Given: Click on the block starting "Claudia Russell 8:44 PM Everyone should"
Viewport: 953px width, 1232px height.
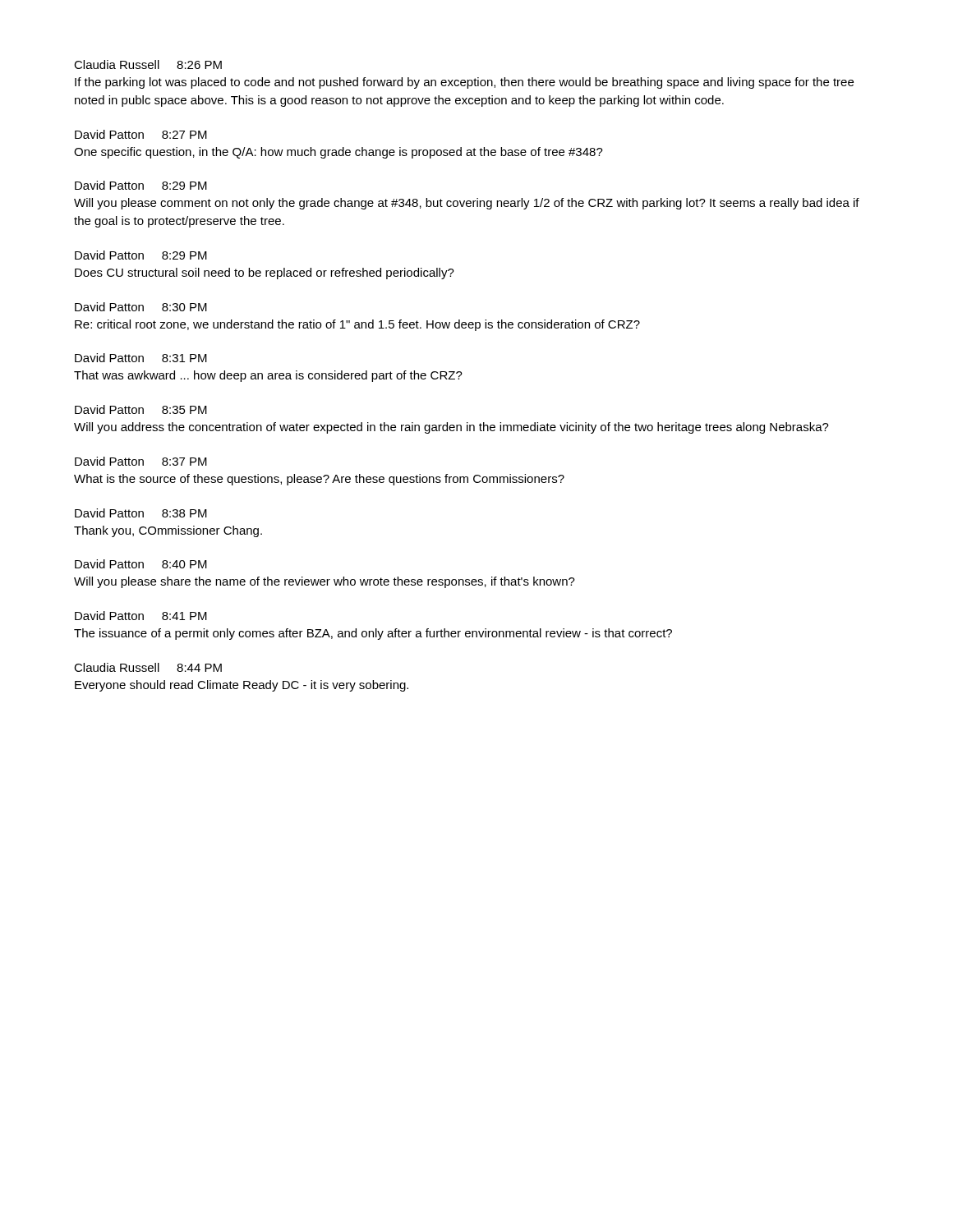Looking at the screenshot, I should [148, 667].
